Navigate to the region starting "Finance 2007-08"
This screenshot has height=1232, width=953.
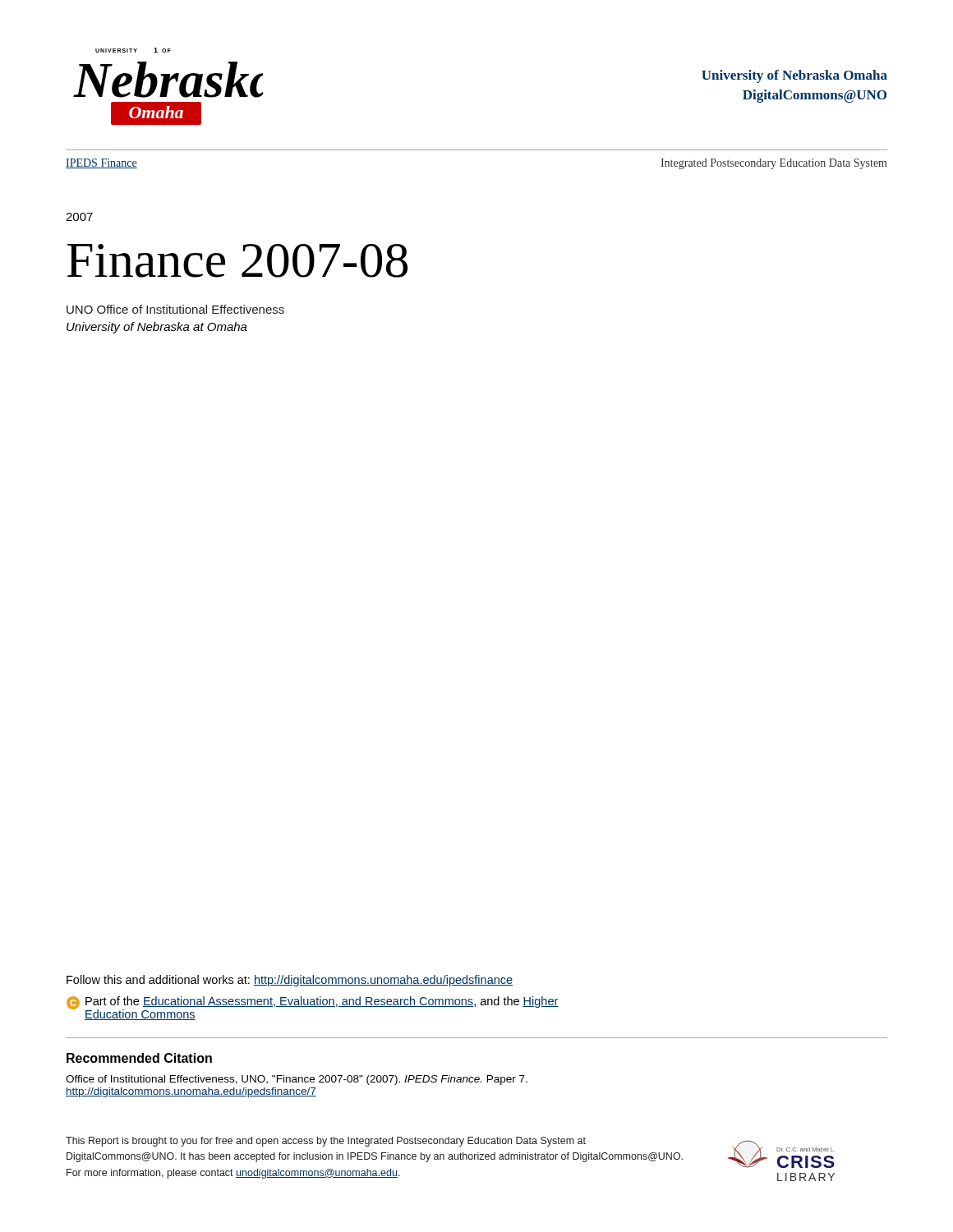tap(238, 260)
